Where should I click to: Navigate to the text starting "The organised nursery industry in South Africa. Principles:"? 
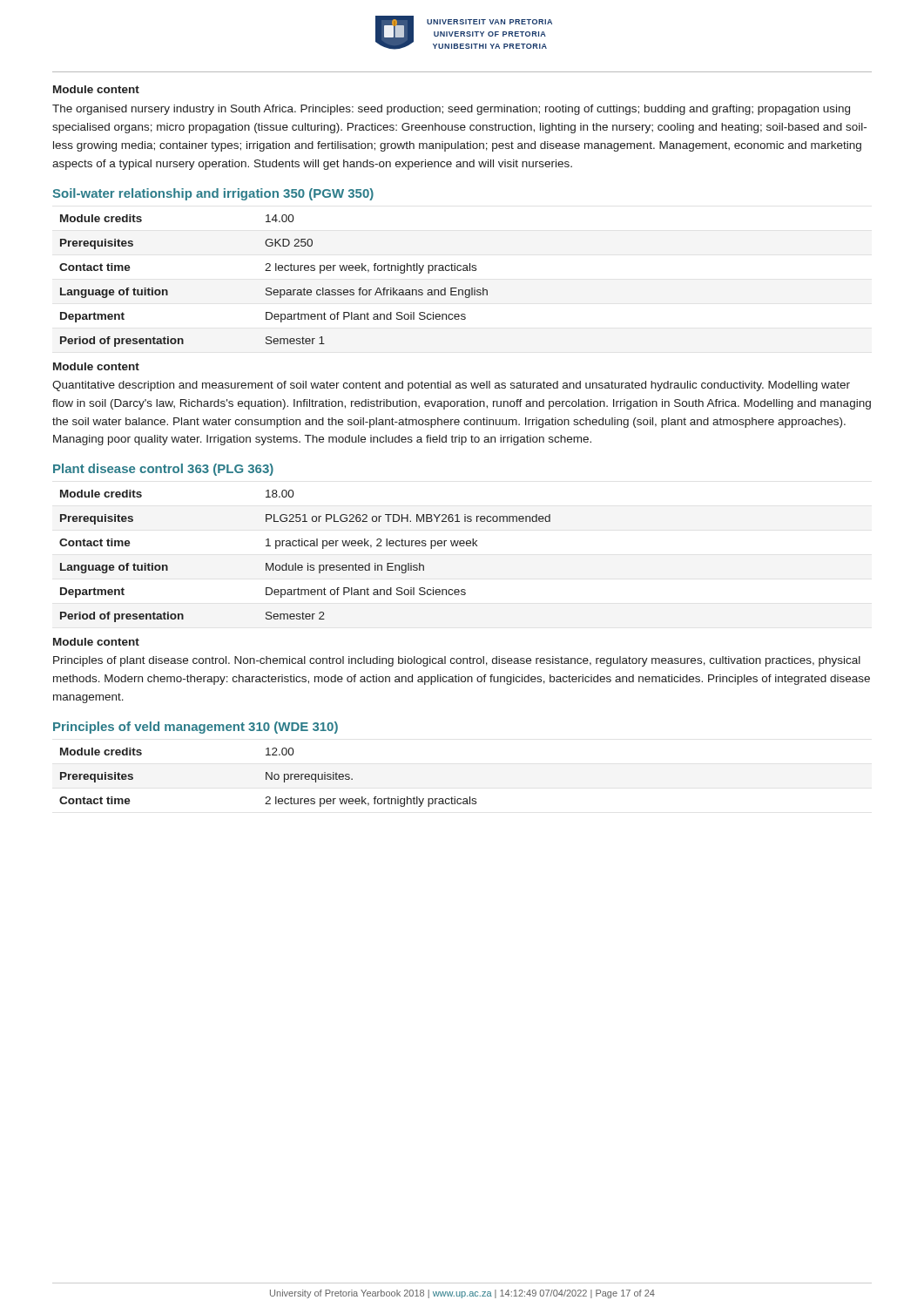[460, 136]
